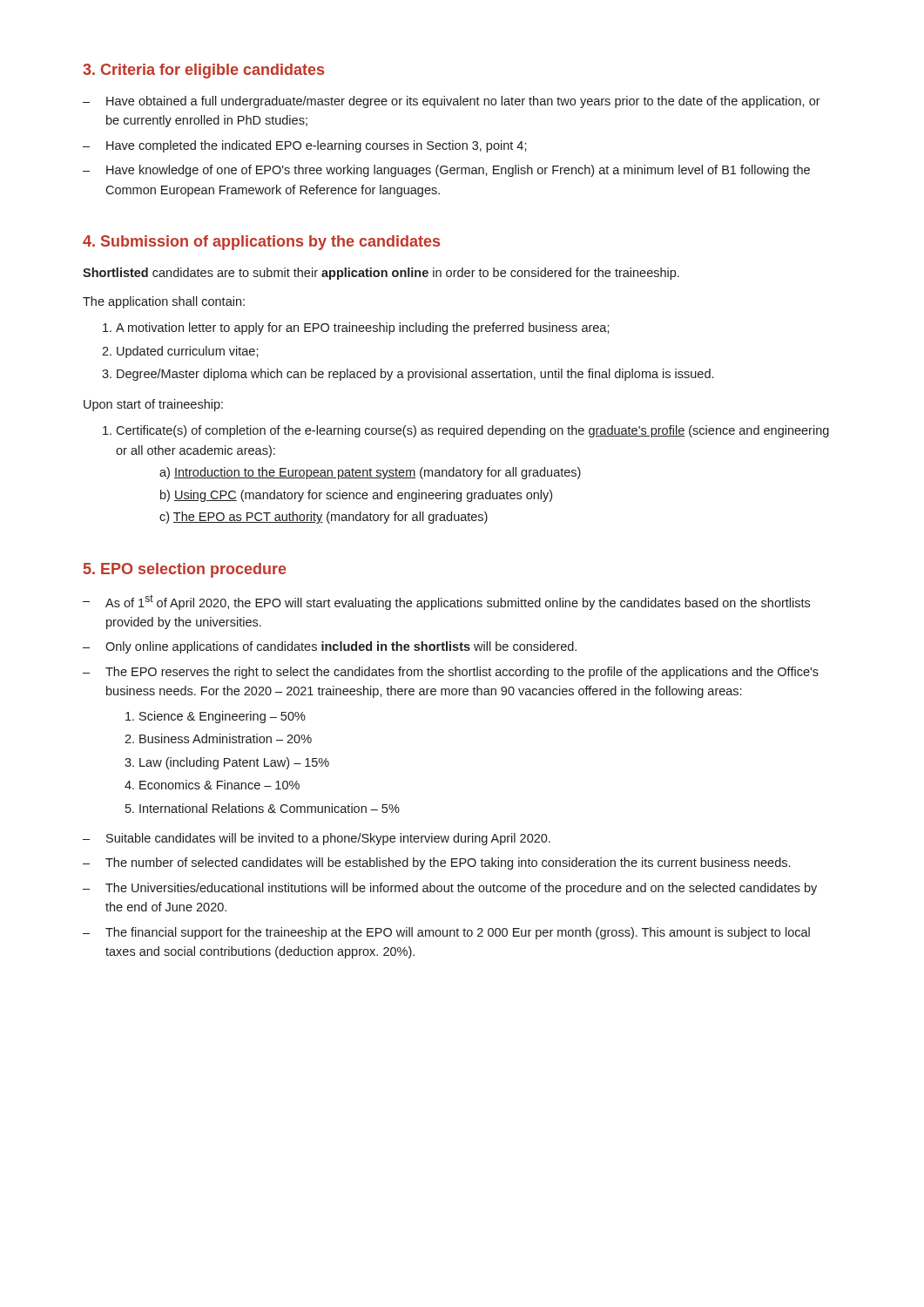Point to the region starting "– Have obtained a full undergraduate/master degree or"
924x1307 pixels.
460,111
